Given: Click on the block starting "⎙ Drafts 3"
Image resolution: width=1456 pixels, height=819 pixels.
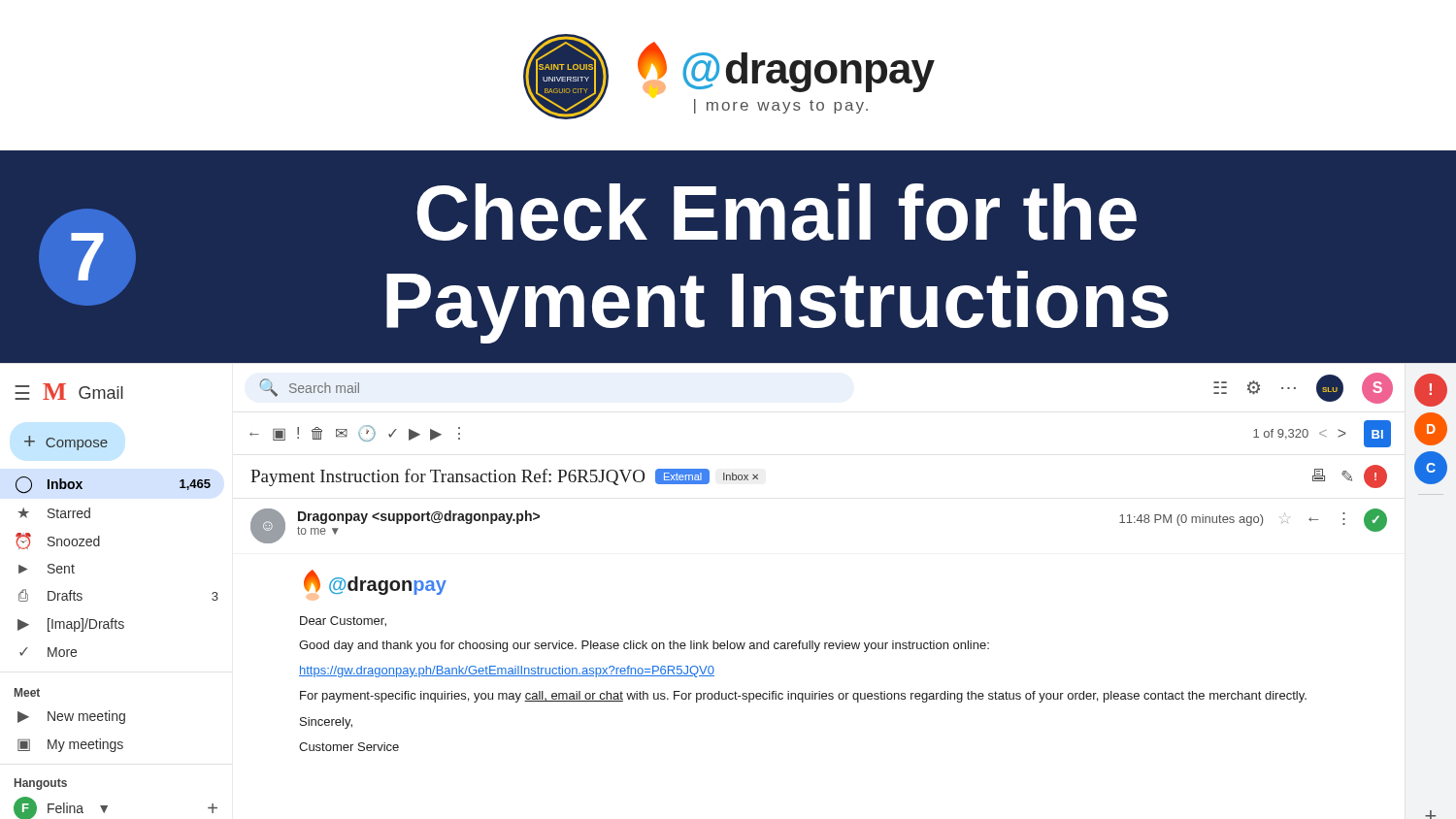Looking at the screenshot, I should click(66, 595).
